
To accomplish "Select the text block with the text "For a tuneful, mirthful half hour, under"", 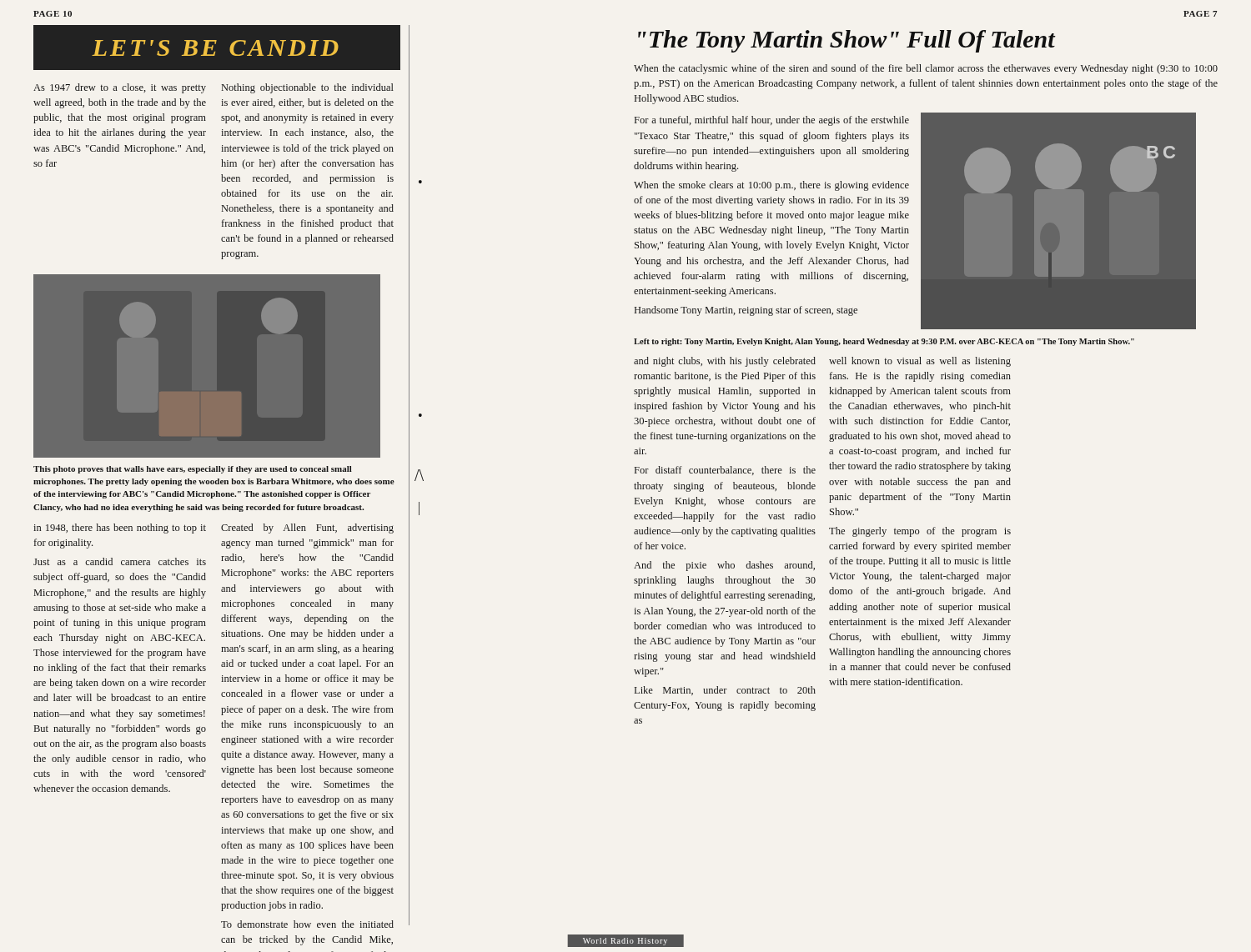I will 771,215.
